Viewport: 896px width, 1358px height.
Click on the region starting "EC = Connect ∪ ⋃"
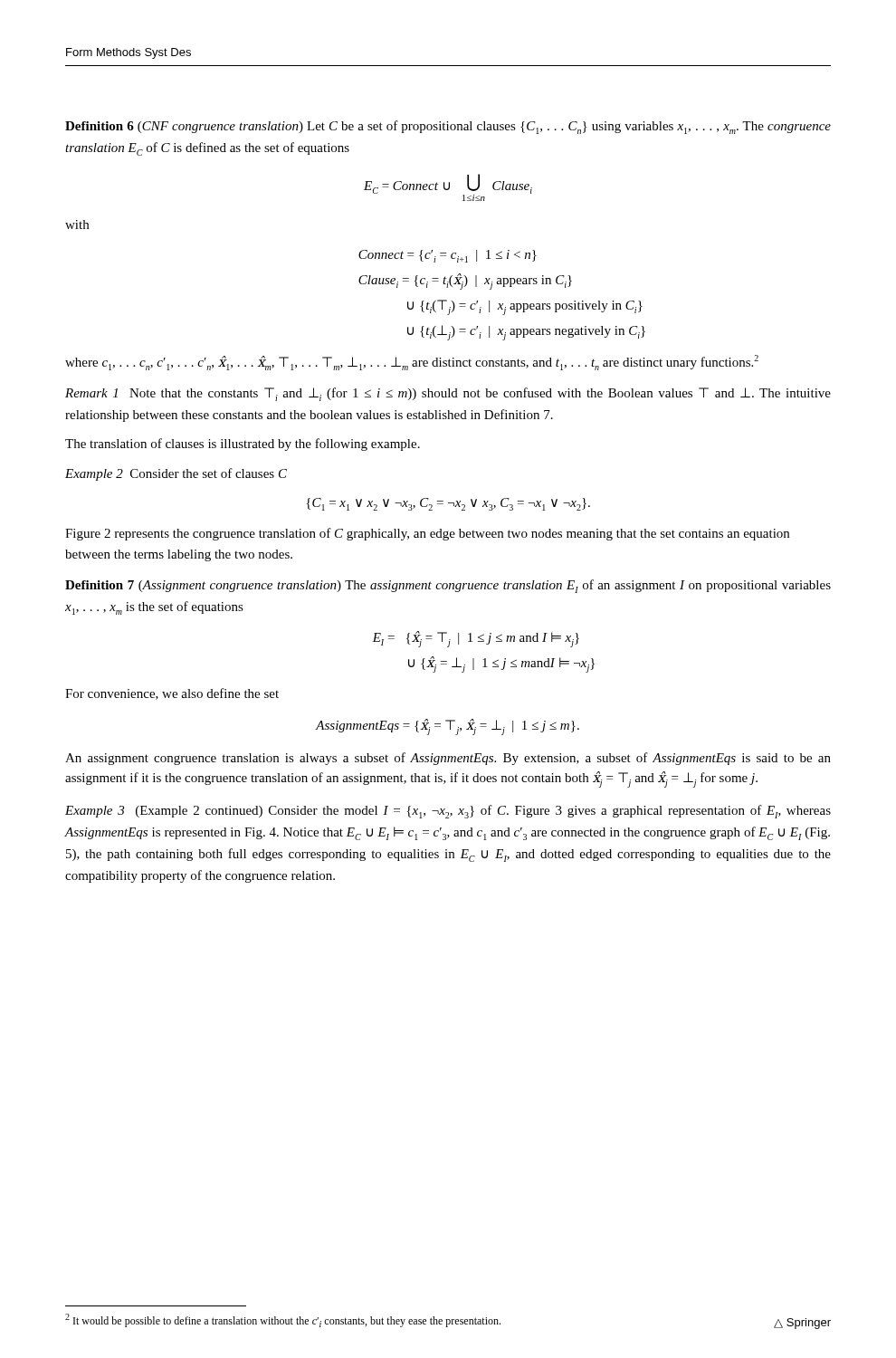[448, 187]
